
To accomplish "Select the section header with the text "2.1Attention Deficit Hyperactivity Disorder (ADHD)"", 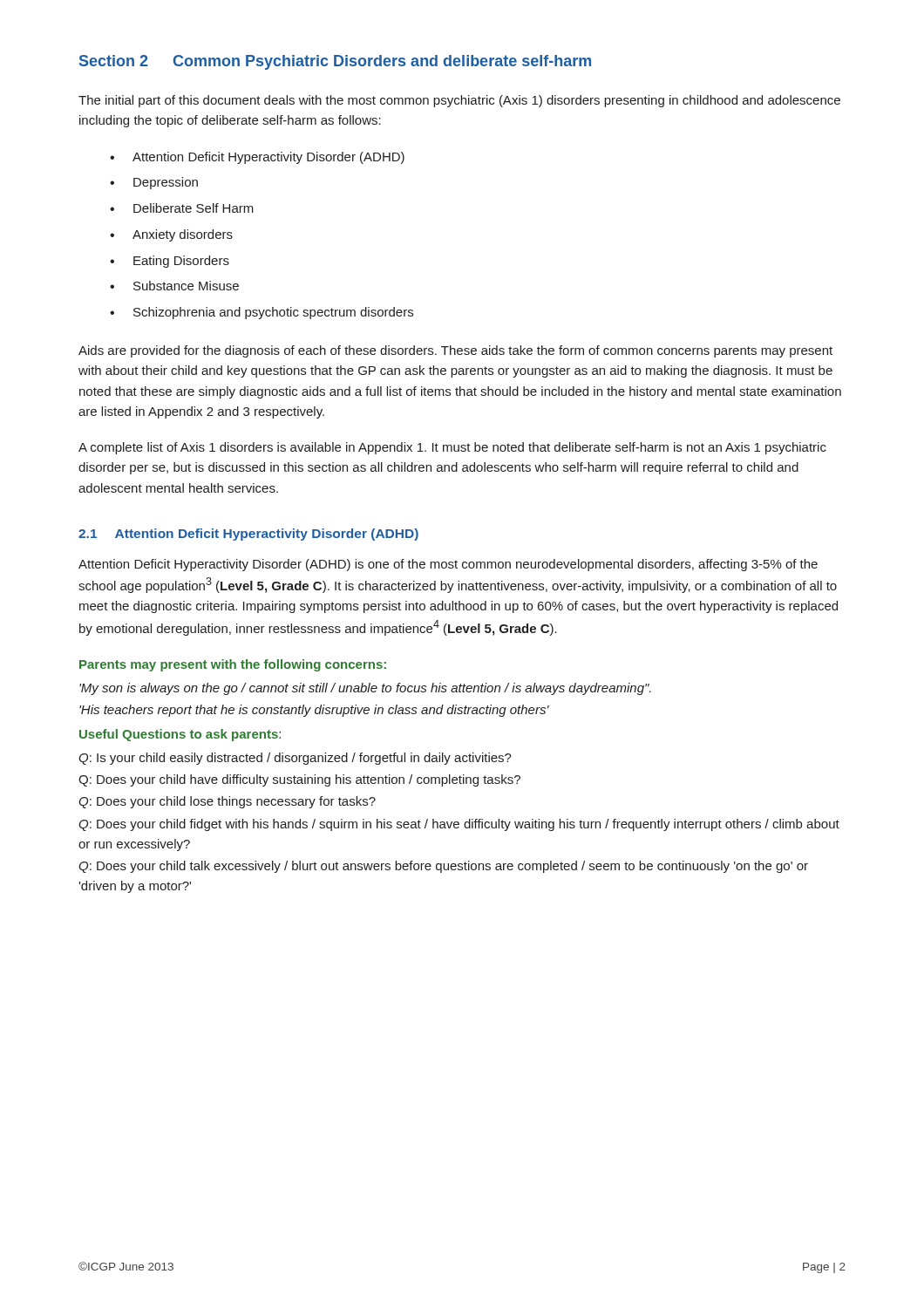I will (249, 533).
